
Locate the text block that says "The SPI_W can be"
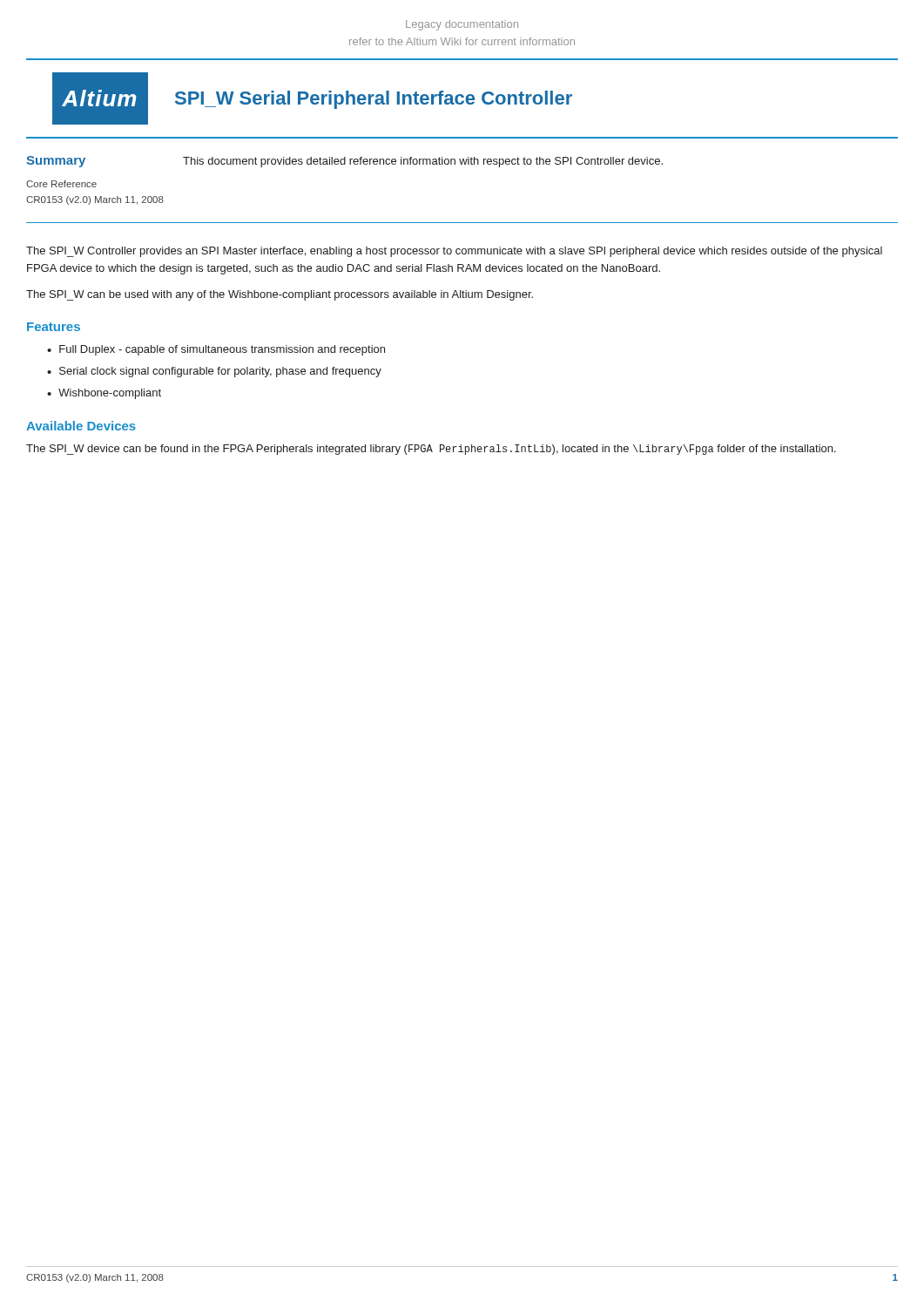280,294
